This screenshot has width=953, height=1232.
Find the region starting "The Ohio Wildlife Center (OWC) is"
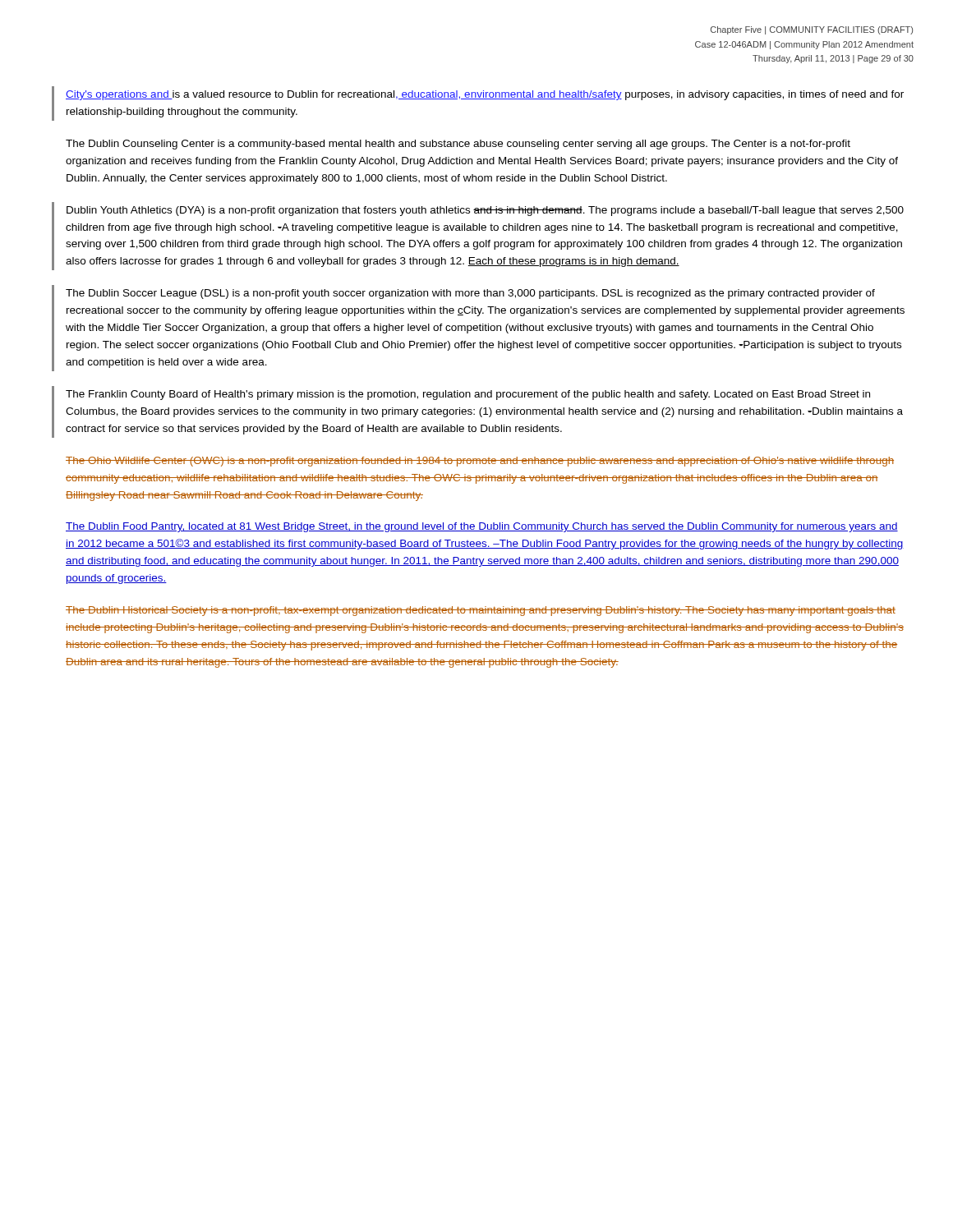[x=480, y=477]
